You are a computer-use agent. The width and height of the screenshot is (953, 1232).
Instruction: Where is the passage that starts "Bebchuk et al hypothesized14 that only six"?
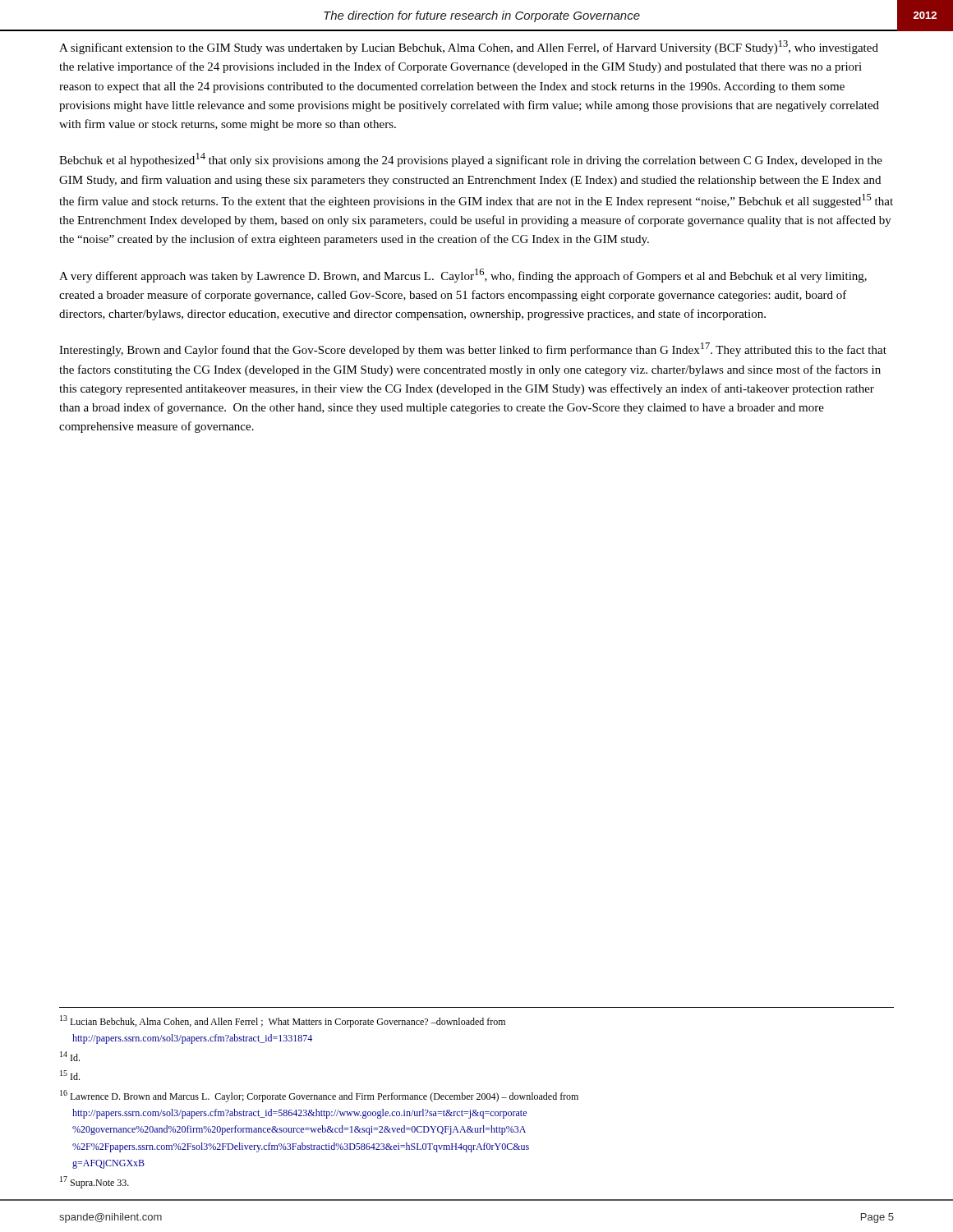click(x=476, y=198)
